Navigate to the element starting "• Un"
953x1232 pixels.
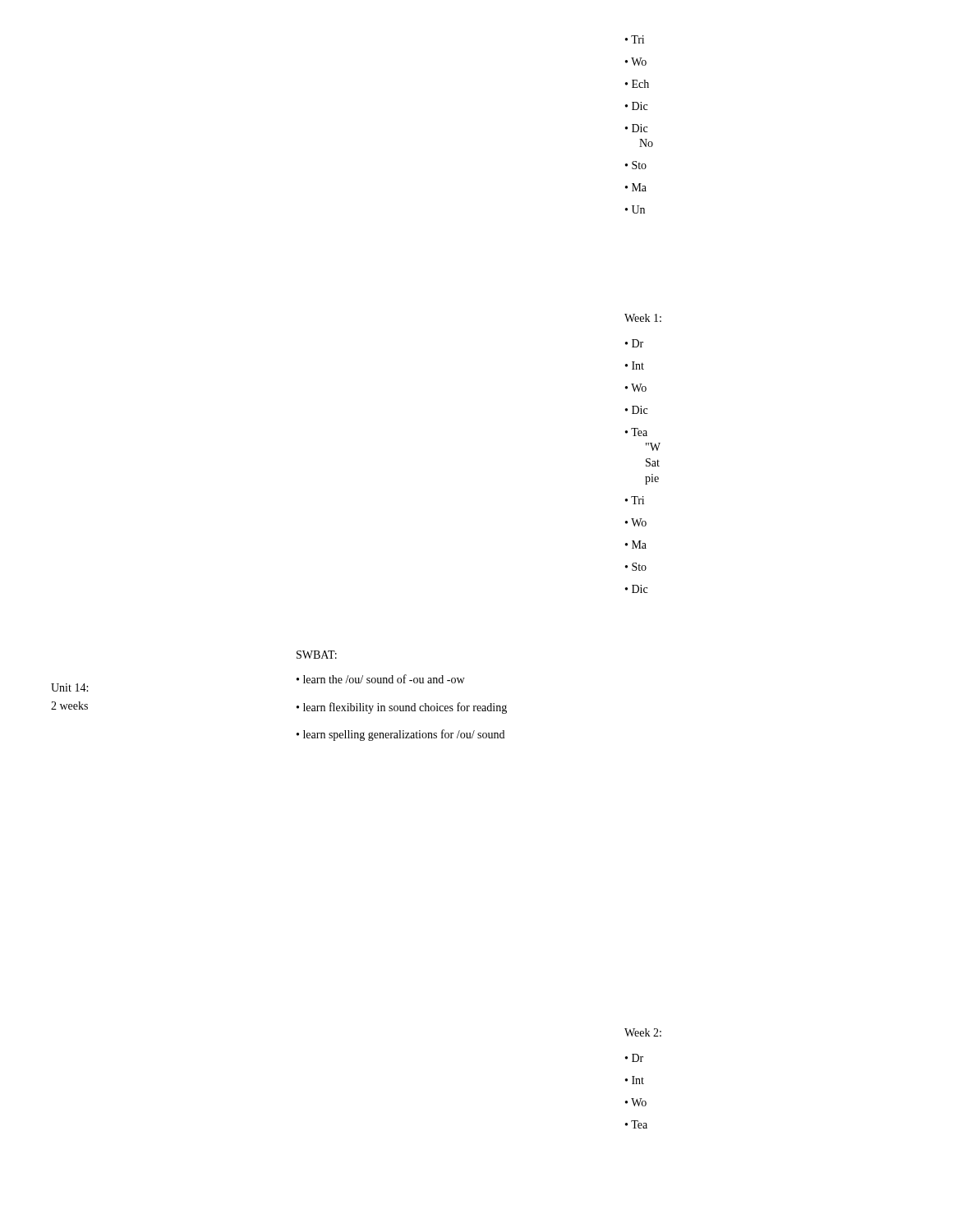635,210
